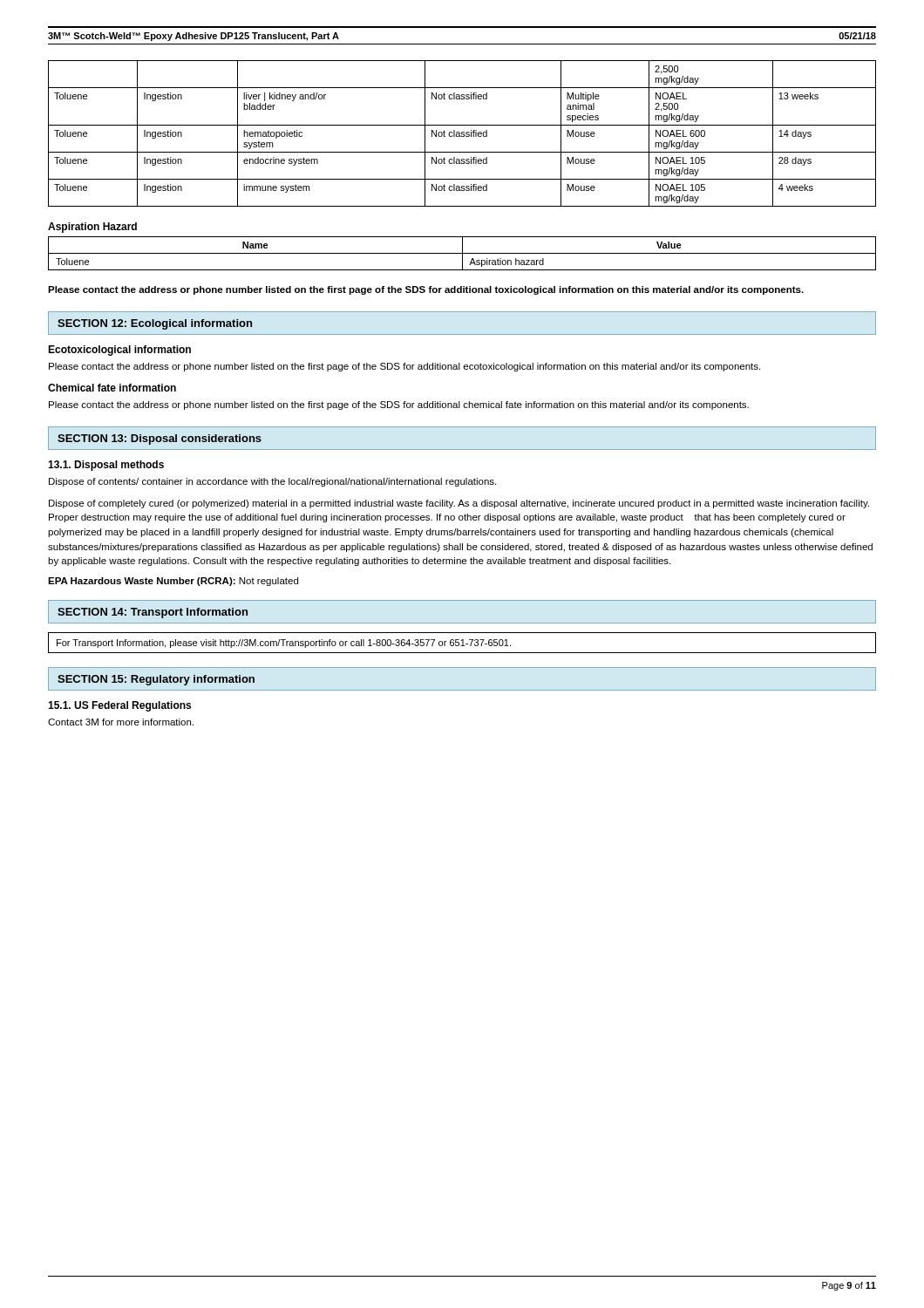Click where it says "SECTION 14: Transport Information"
Screen dimensions: 1308x924
point(153,612)
